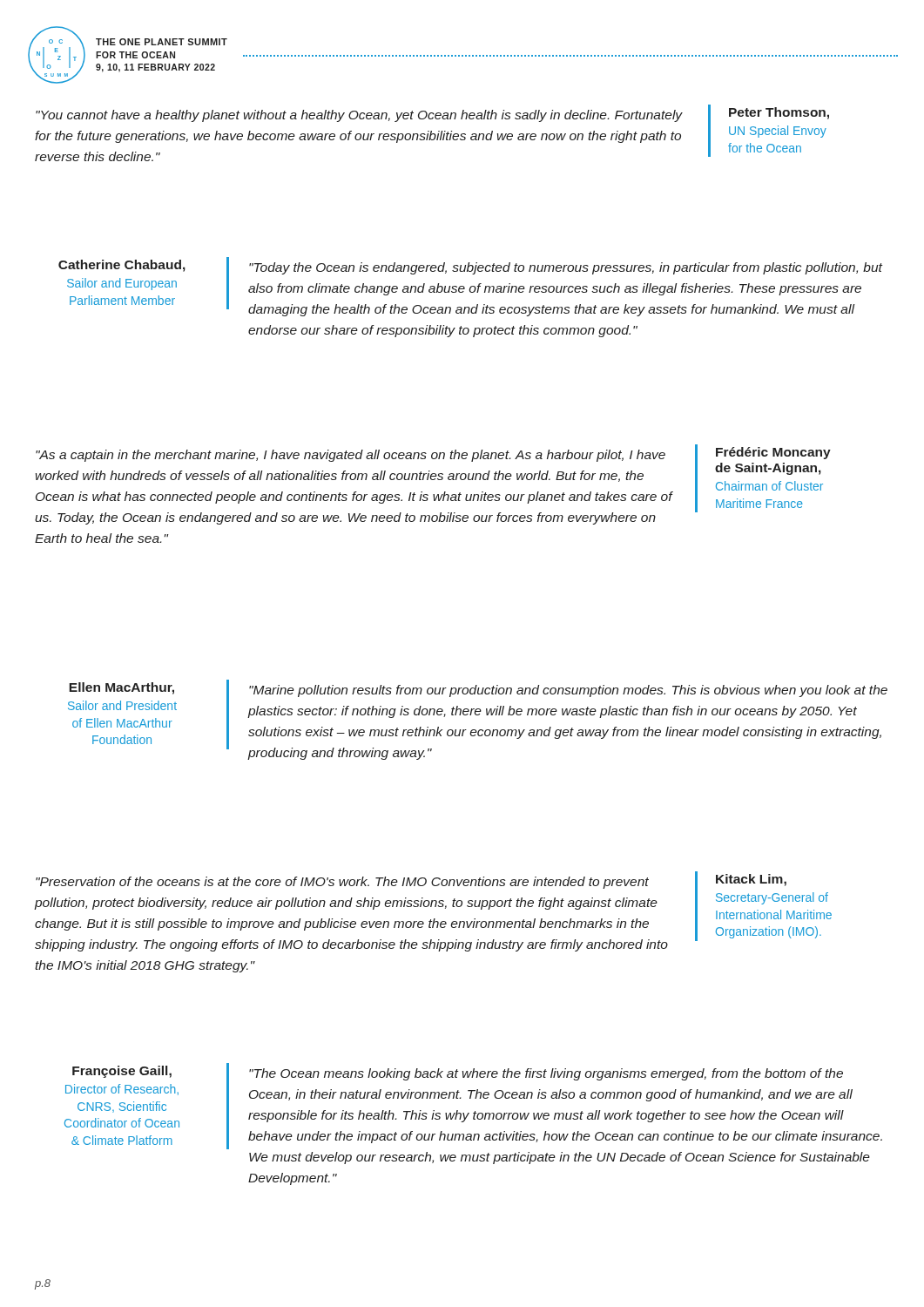Viewport: 924px width, 1307px height.
Task: Select the text block that says "Françoise Gaill, Director of Research,CNRS,"
Action: pos(462,1126)
